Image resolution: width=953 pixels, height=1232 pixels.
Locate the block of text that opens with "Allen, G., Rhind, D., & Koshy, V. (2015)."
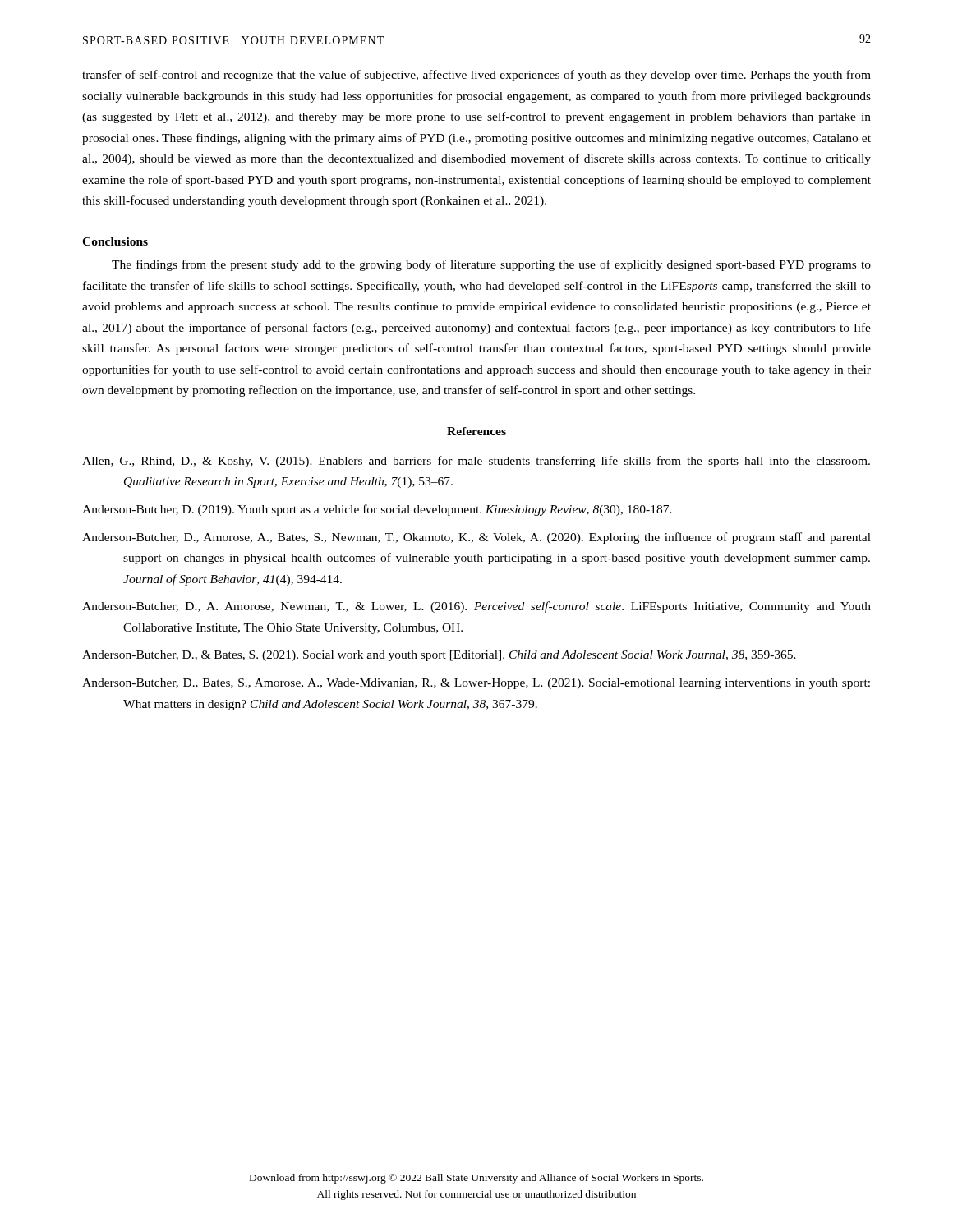[x=476, y=471]
